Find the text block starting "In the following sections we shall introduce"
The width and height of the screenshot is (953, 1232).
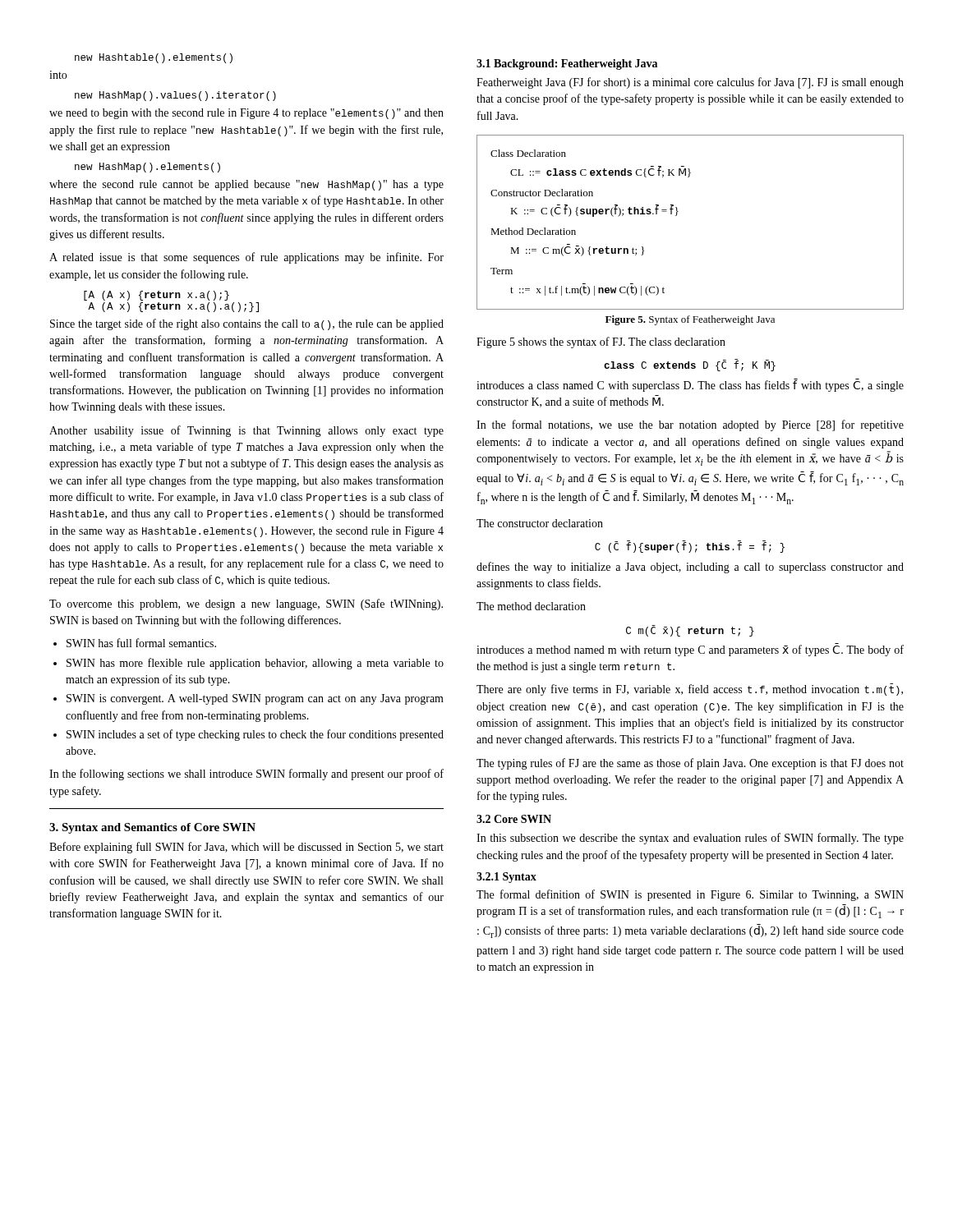(x=246, y=783)
